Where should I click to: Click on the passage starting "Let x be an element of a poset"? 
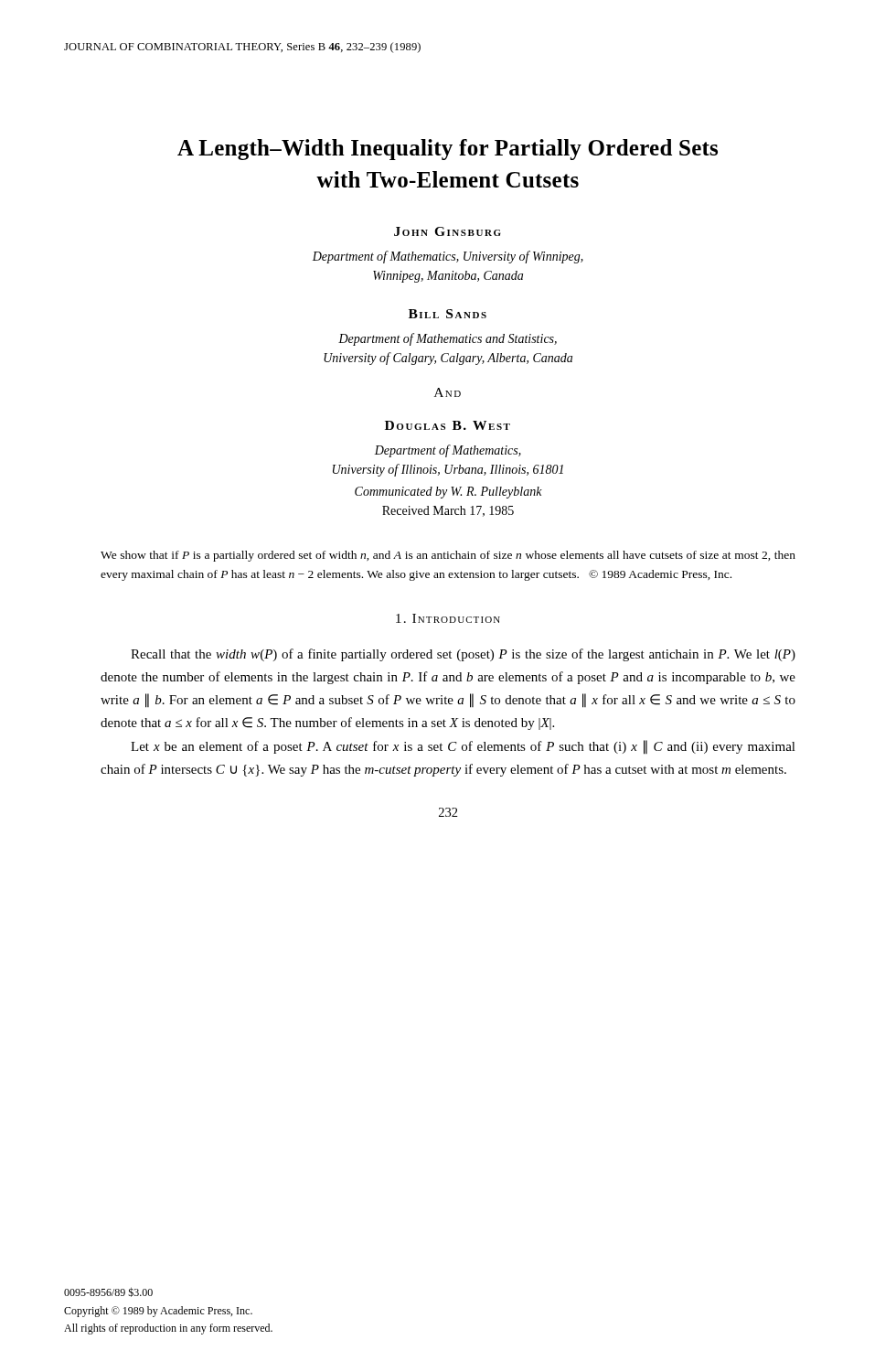(448, 758)
